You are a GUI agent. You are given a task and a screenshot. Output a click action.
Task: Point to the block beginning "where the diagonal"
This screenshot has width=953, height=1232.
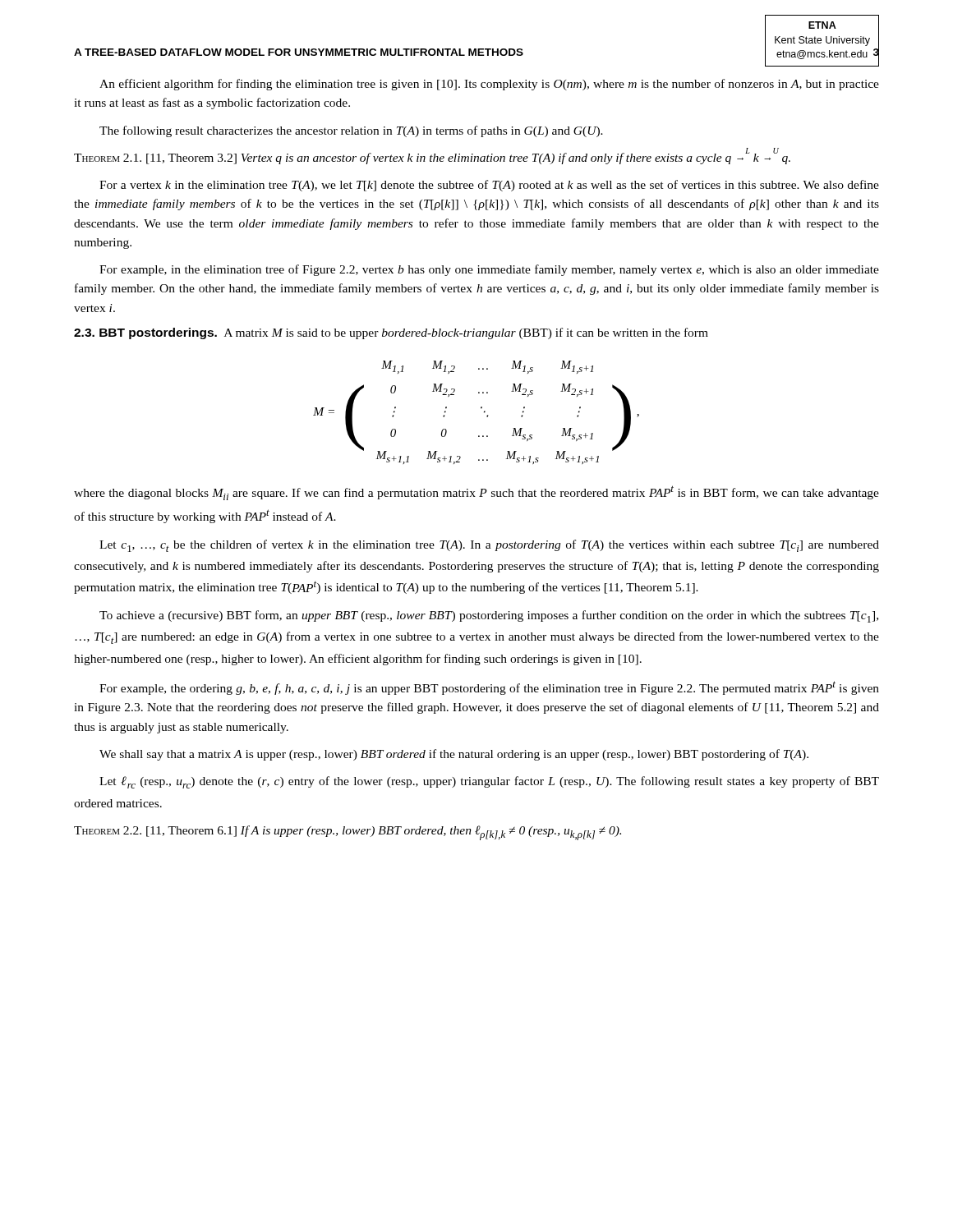(x=476, y=503)
